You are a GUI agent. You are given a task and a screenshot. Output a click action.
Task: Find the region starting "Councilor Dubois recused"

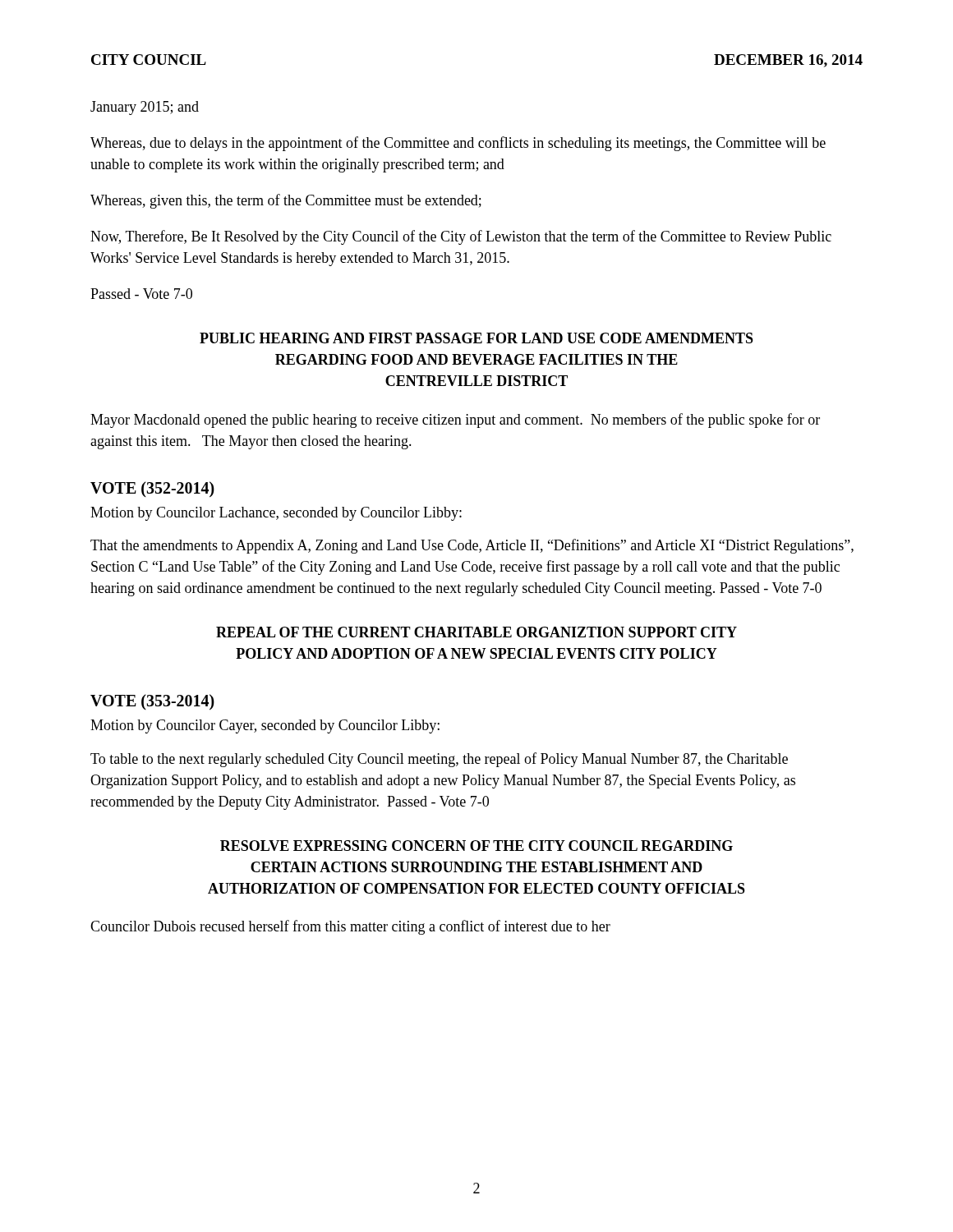tap(350, 927)
